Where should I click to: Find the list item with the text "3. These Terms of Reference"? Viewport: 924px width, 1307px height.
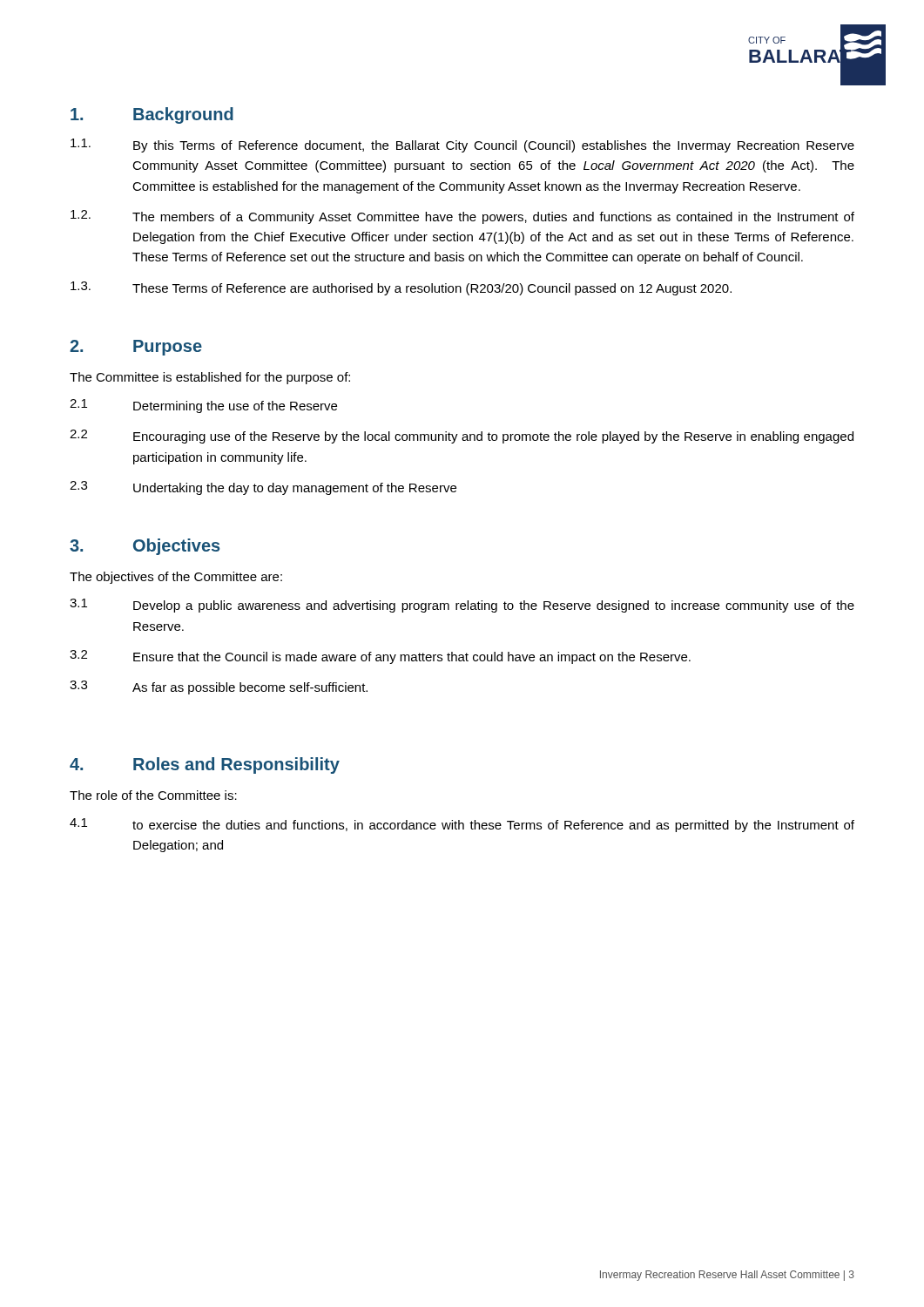tap(462, 288)
